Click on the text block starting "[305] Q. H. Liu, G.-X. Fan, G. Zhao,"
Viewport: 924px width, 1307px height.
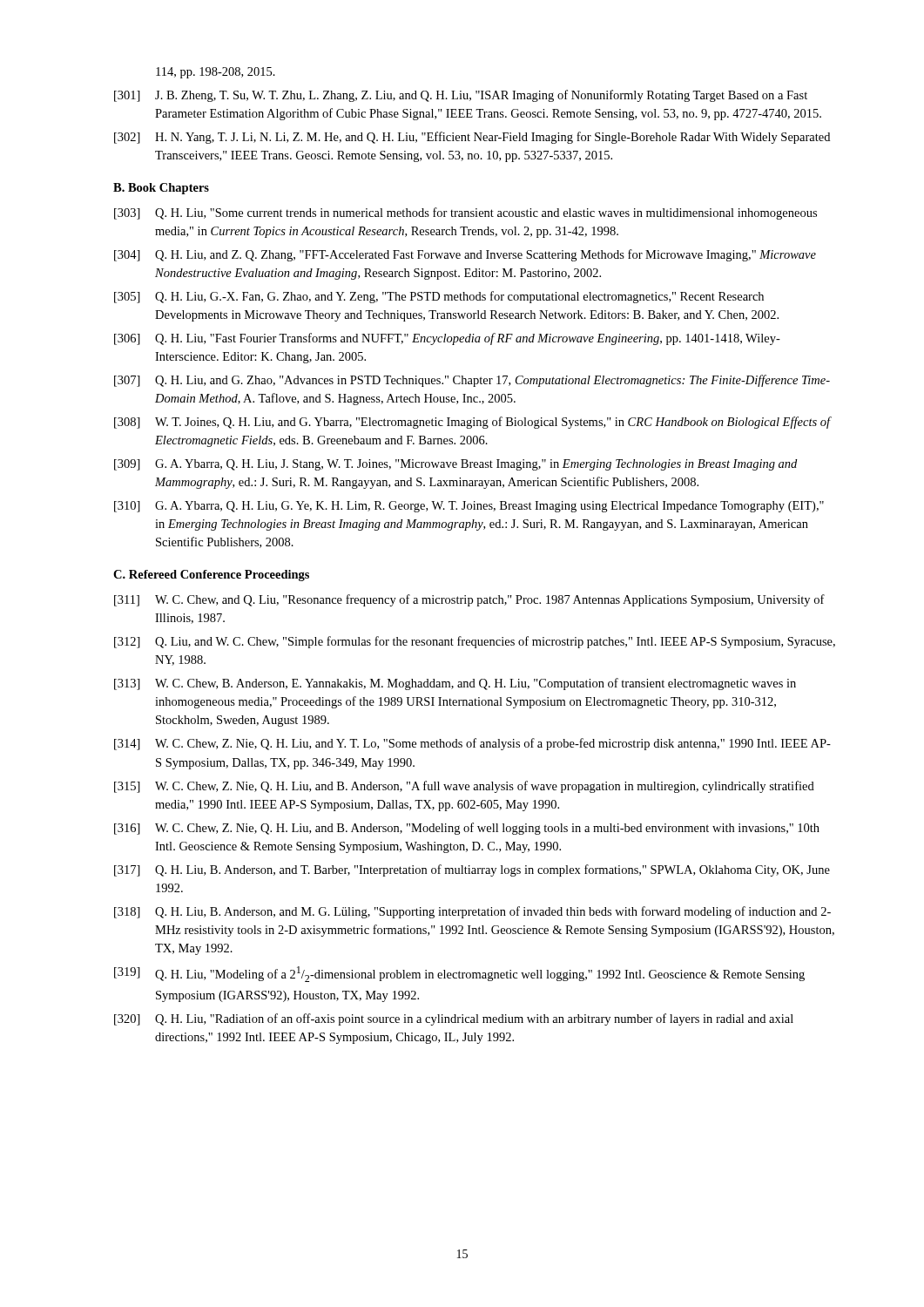pos(475,306)
